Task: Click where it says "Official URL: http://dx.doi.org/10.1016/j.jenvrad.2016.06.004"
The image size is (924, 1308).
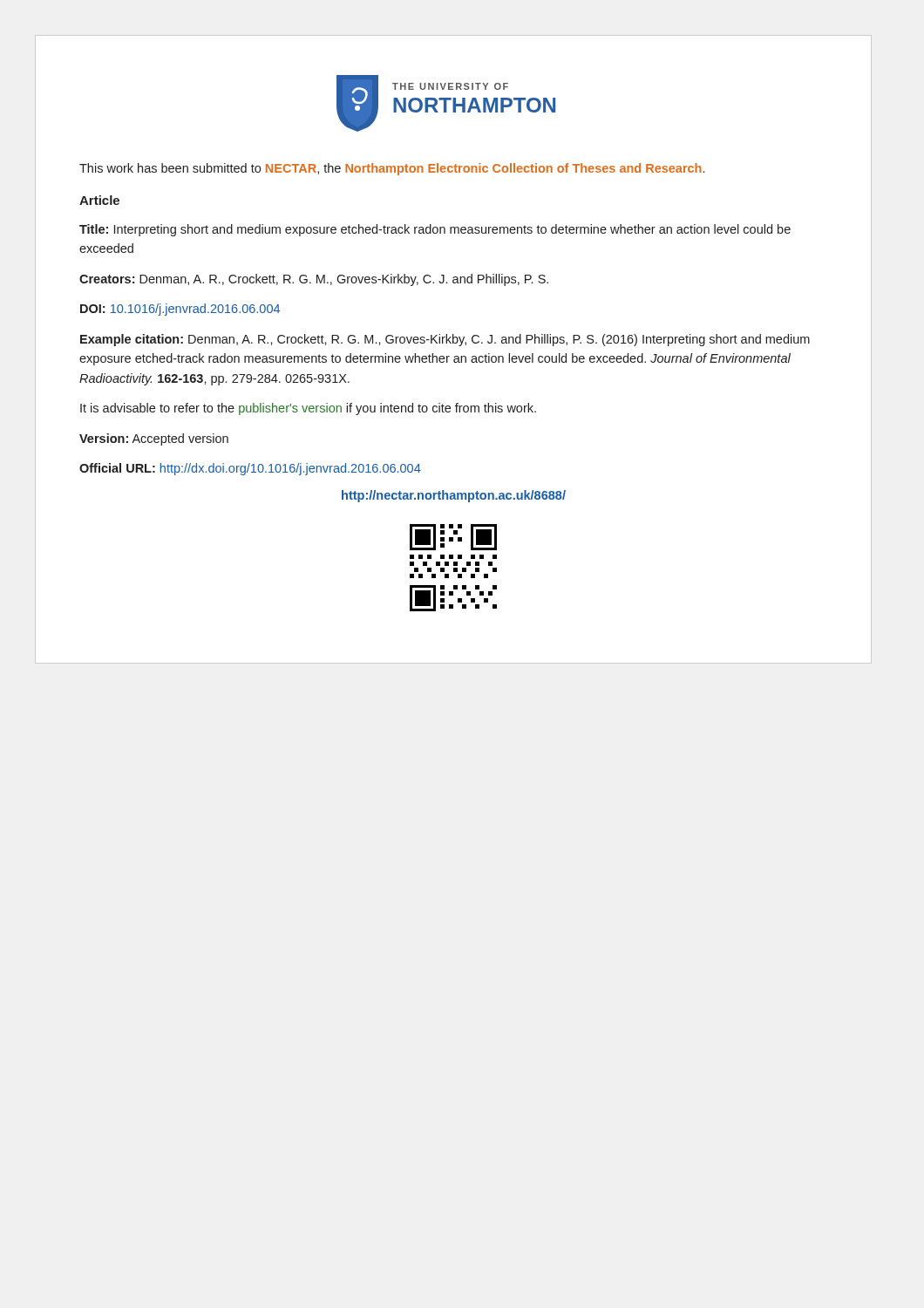Action: click(250, 468)
